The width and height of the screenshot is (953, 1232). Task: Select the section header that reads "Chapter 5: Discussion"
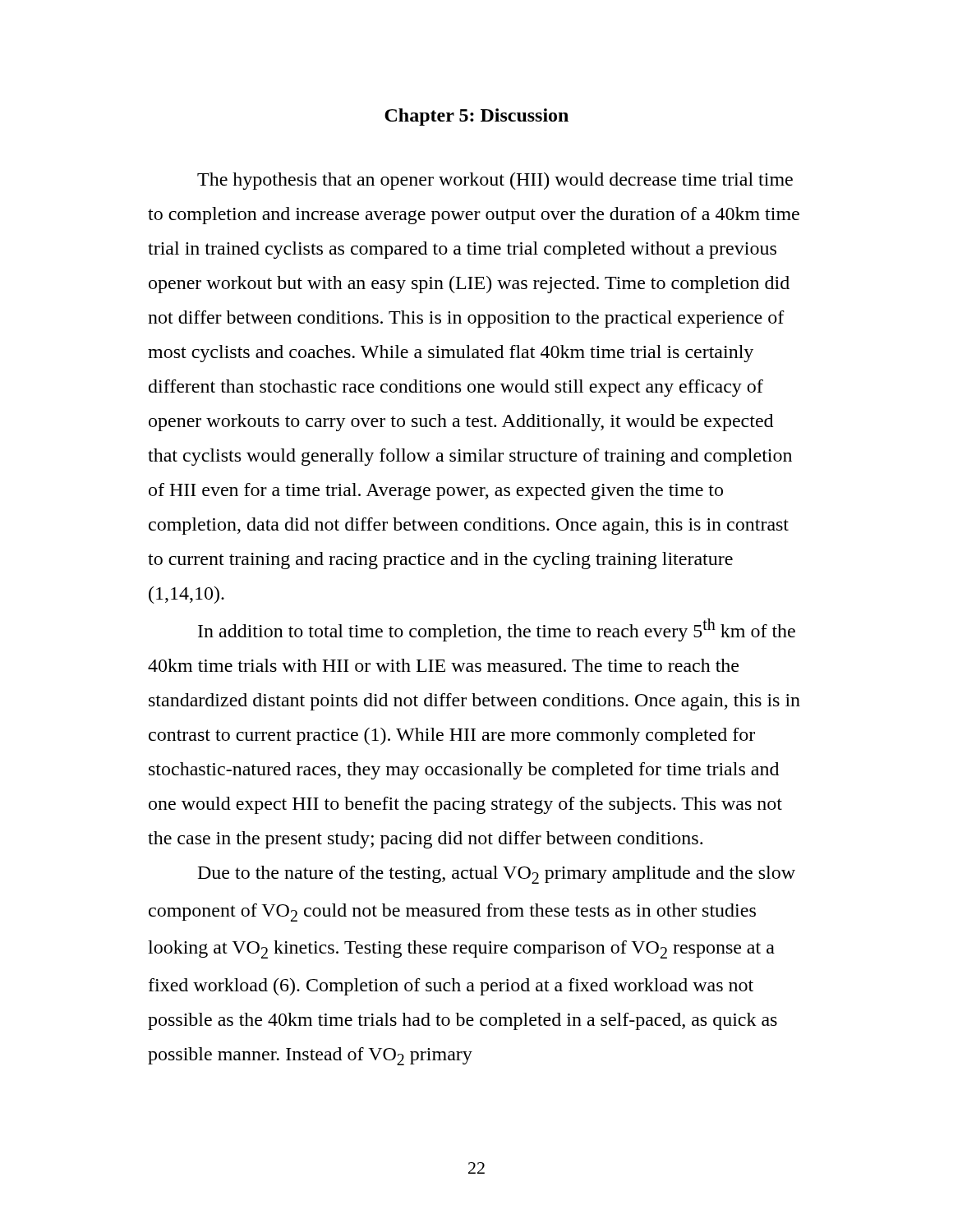[476, 115]
